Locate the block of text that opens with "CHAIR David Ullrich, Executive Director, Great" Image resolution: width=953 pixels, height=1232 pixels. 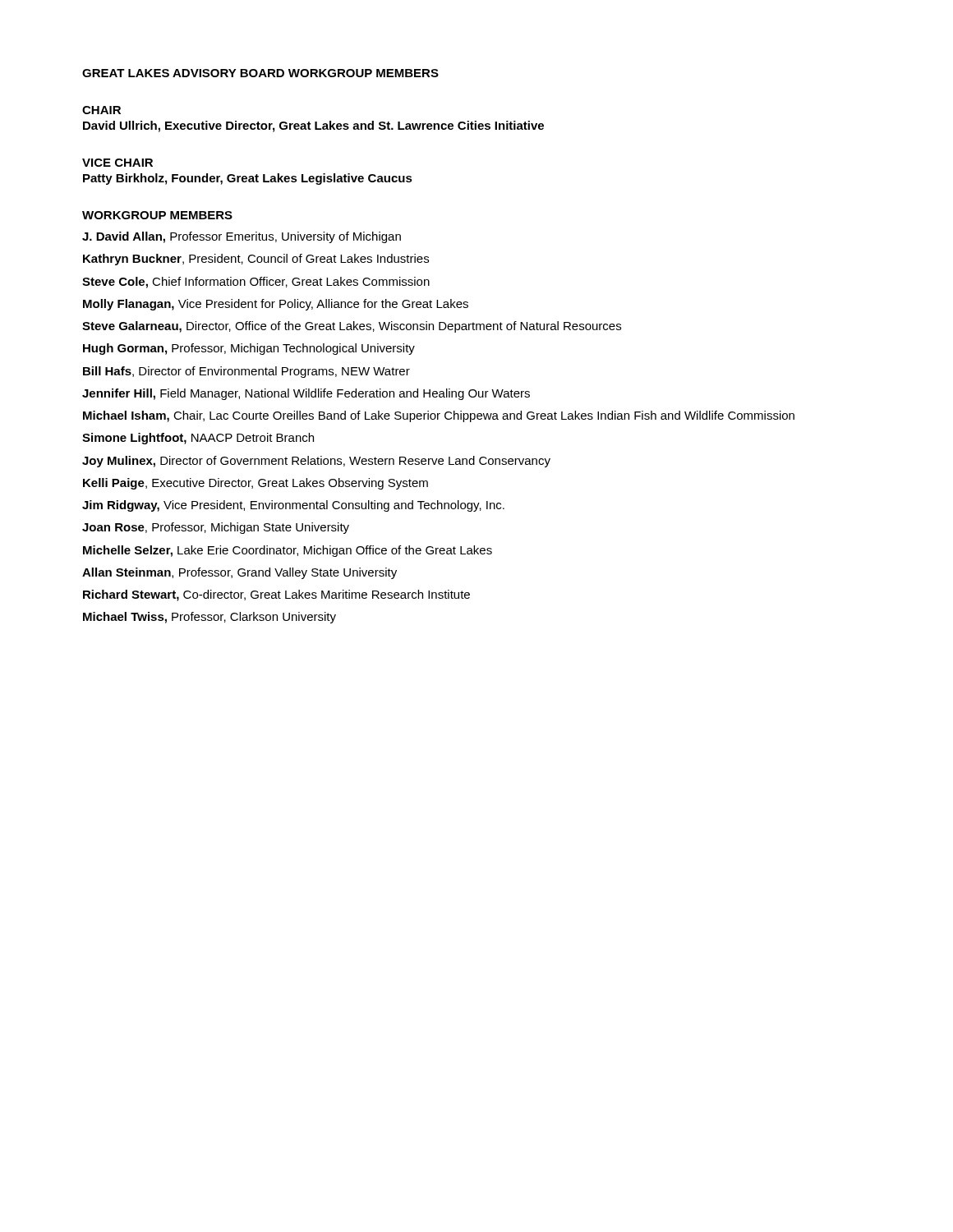point(476,117)
